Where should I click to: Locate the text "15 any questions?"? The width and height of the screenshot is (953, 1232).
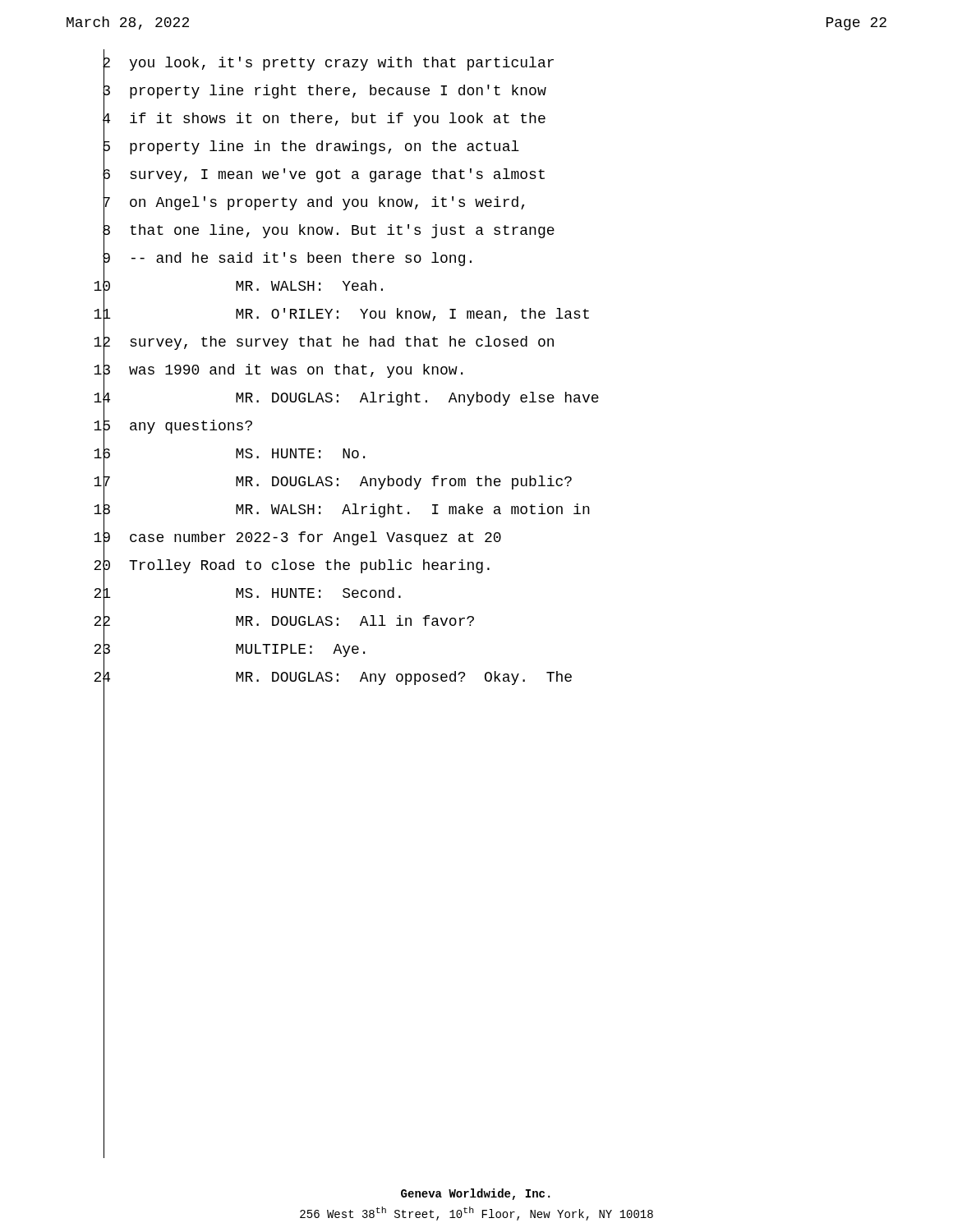[x=173, y=426]
